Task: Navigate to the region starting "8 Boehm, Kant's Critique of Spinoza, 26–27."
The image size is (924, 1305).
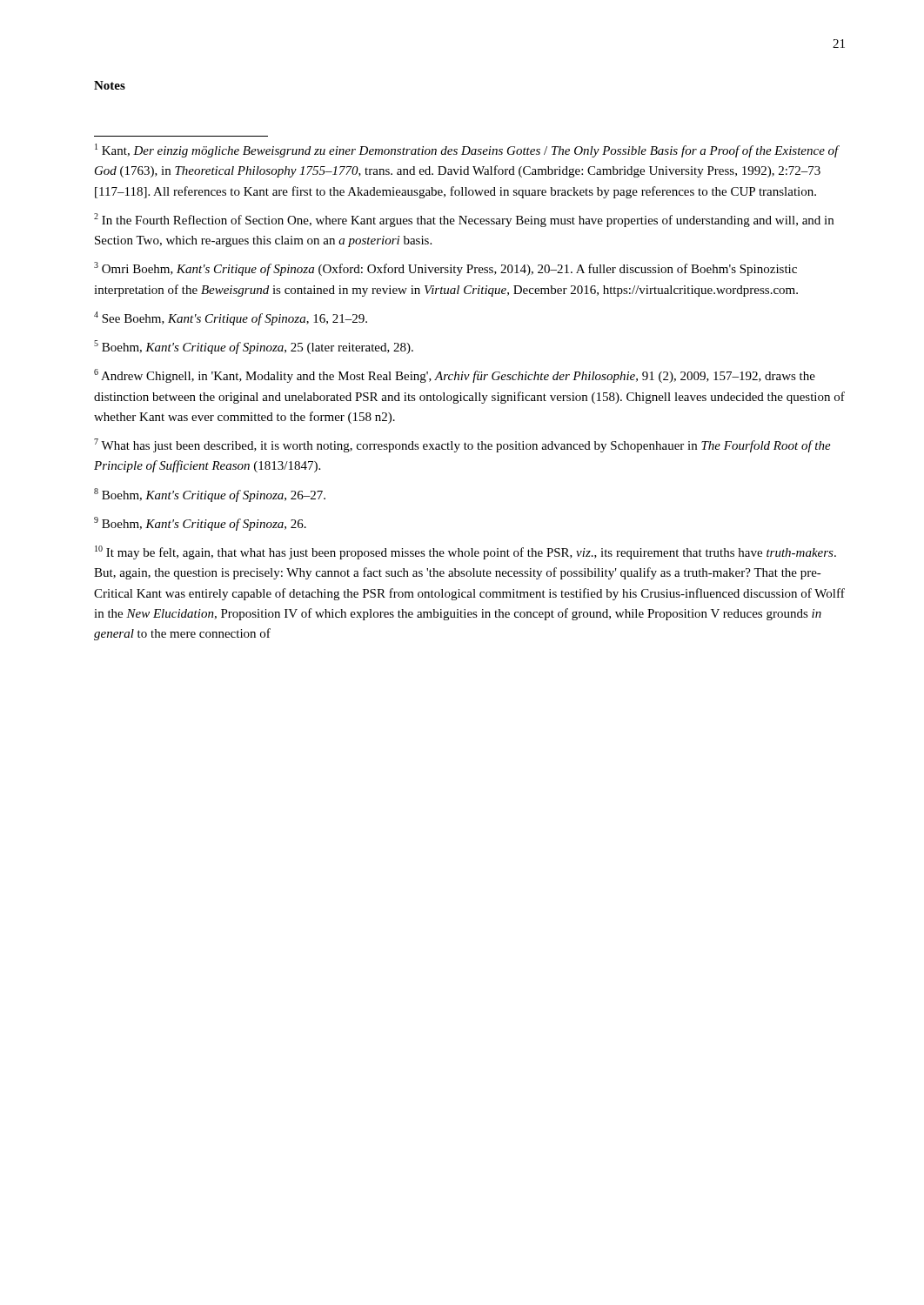Action: click(x=210, y=495)
